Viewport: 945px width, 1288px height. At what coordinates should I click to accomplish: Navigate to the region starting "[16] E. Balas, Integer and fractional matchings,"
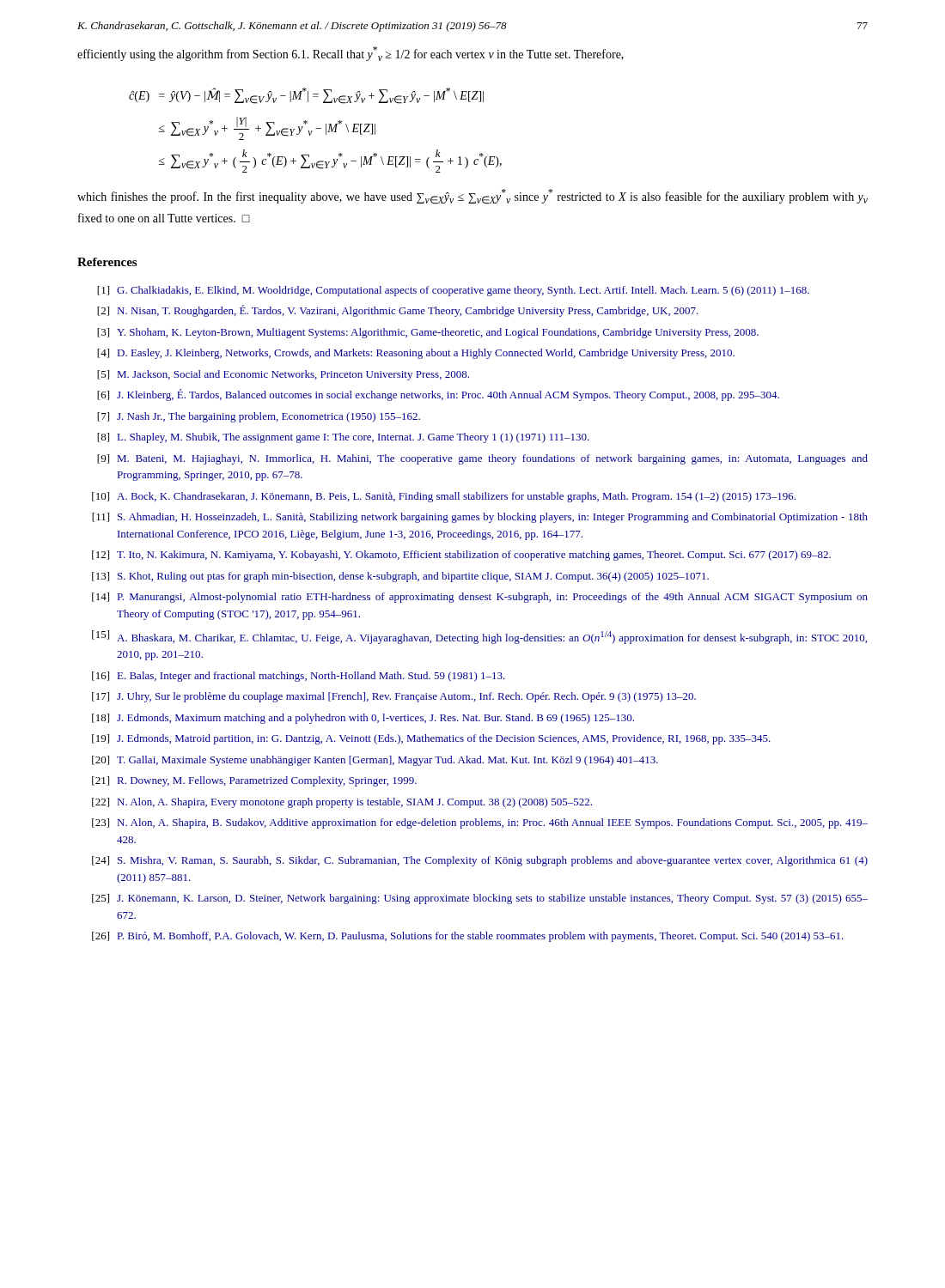pyautogui.click(x=472, y=675)
